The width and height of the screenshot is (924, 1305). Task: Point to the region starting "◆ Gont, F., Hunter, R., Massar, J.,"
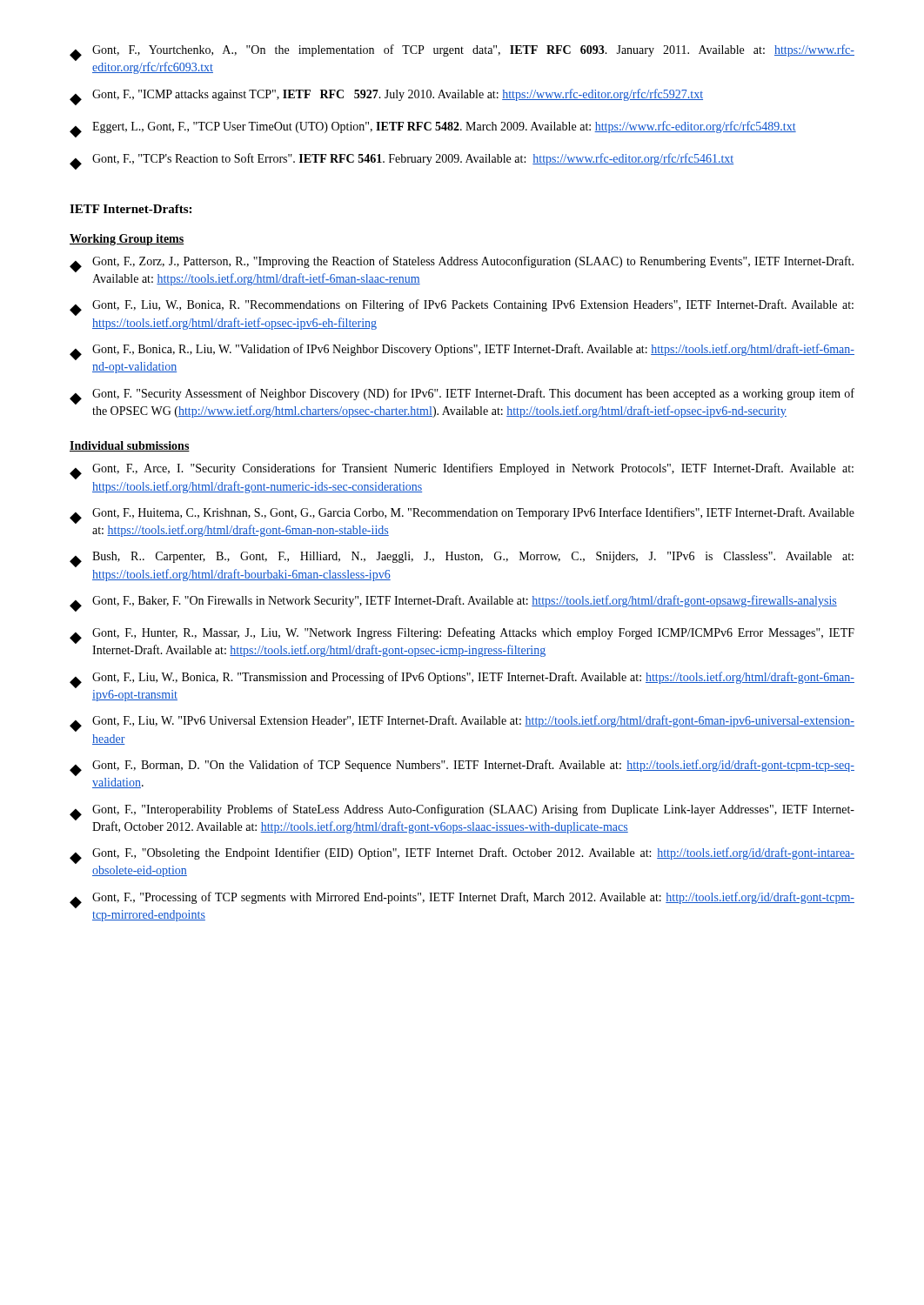click(x=462, y=642)
